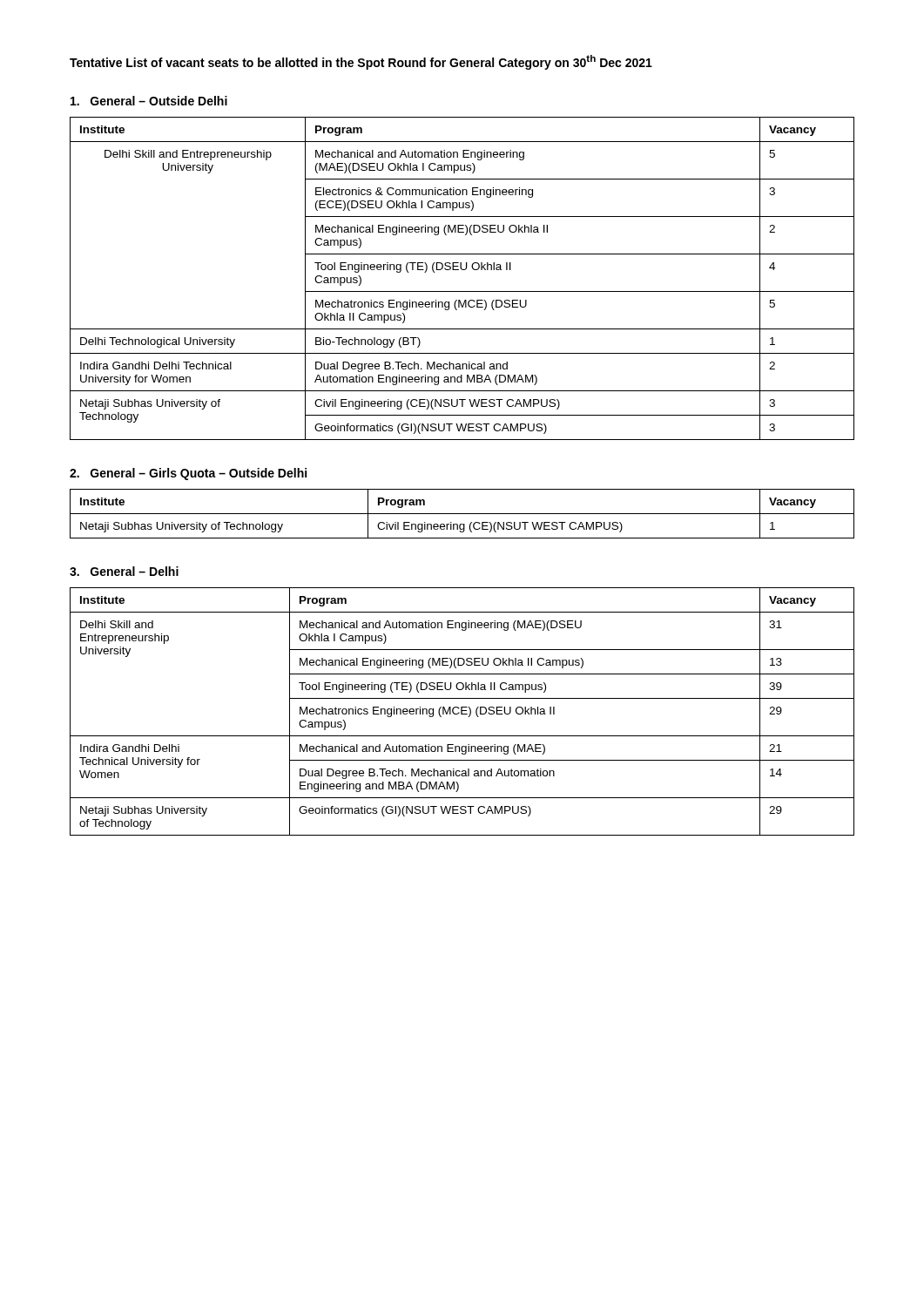Where is the section header that starts "2. General – Girls Quota"?

coord(189,473)
